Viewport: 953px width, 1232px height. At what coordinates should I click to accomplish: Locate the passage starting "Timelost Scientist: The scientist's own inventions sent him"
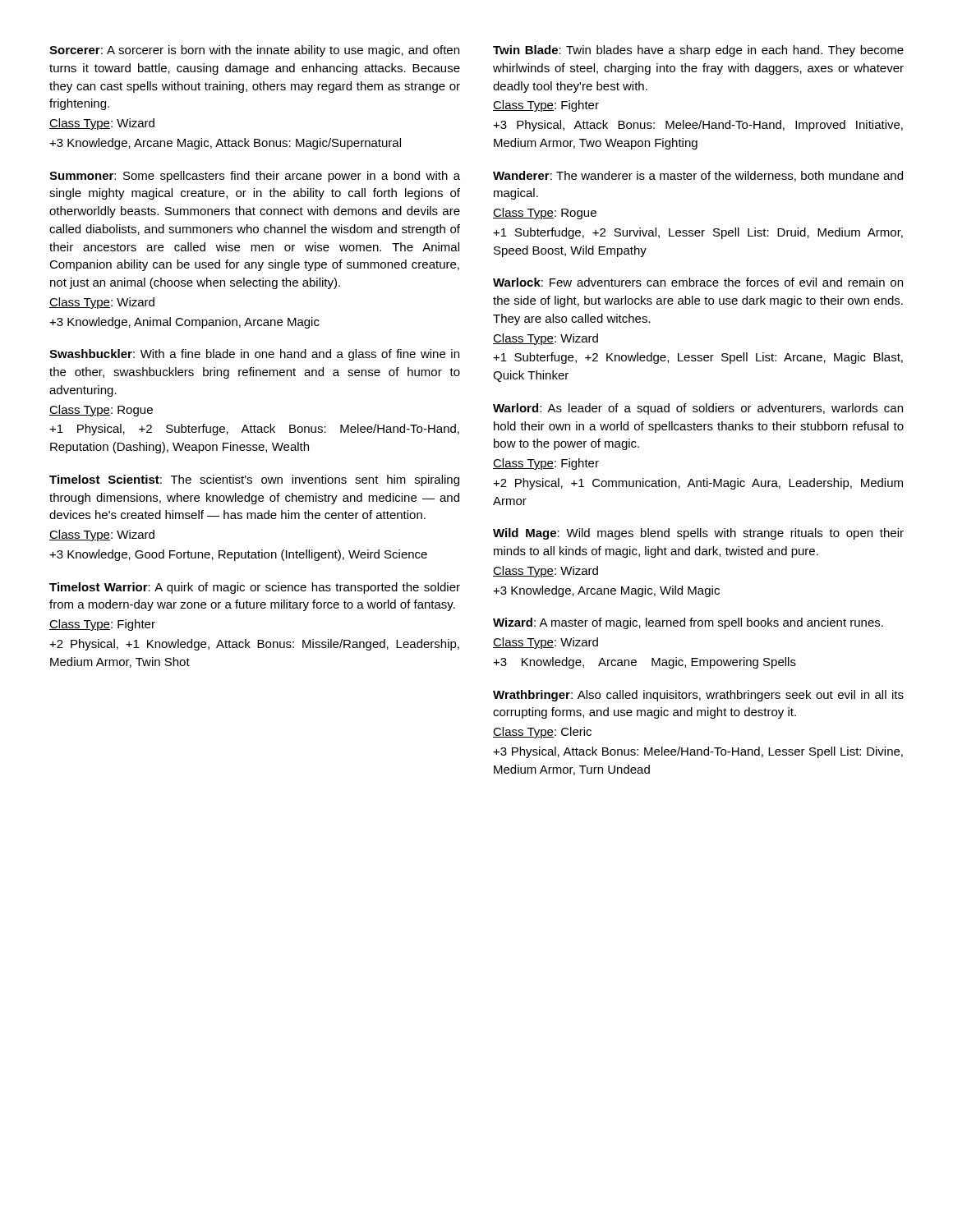(x=255, y=517)
